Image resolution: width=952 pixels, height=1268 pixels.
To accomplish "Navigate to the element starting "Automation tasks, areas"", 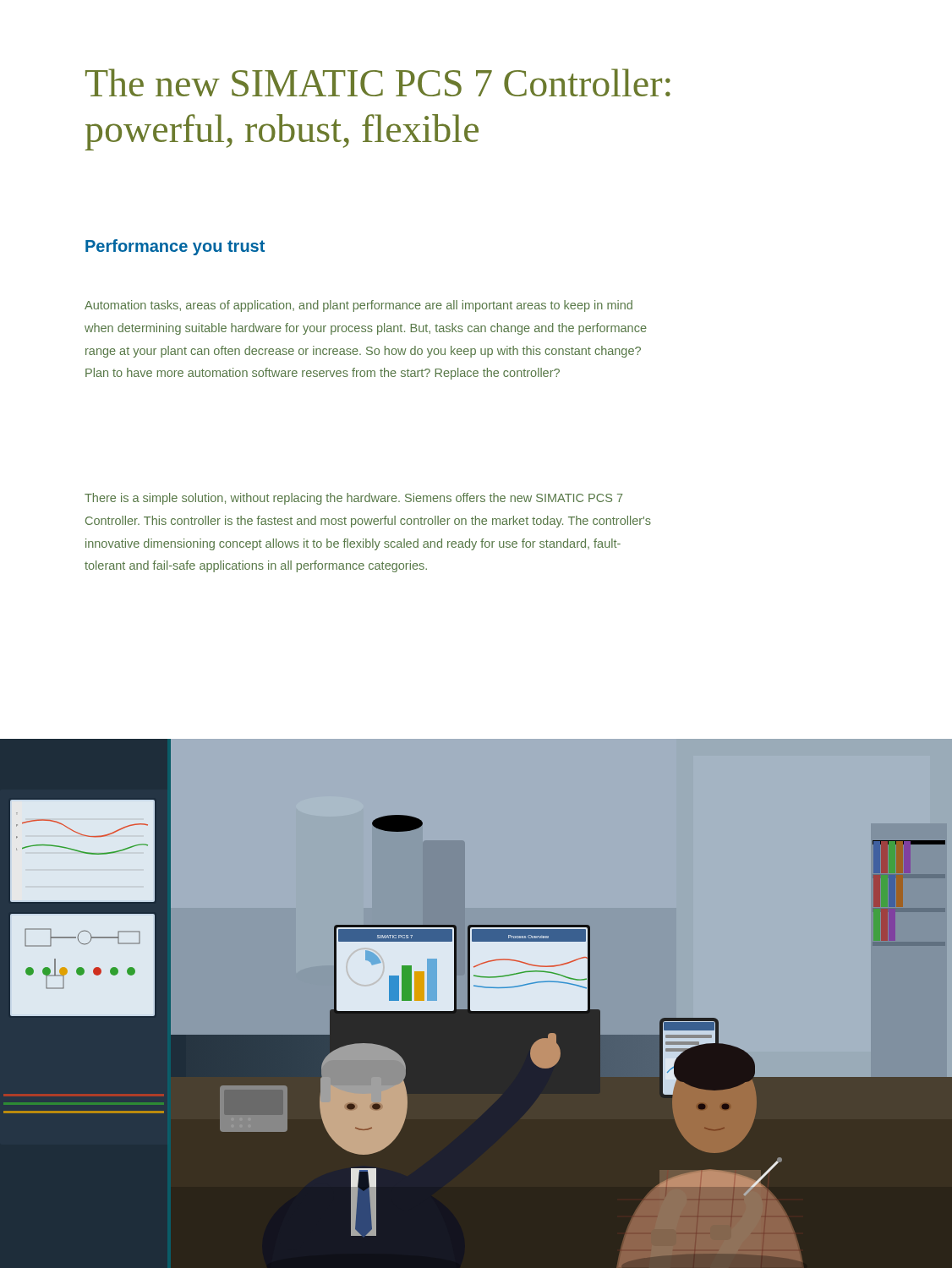I will click(372, 340).
